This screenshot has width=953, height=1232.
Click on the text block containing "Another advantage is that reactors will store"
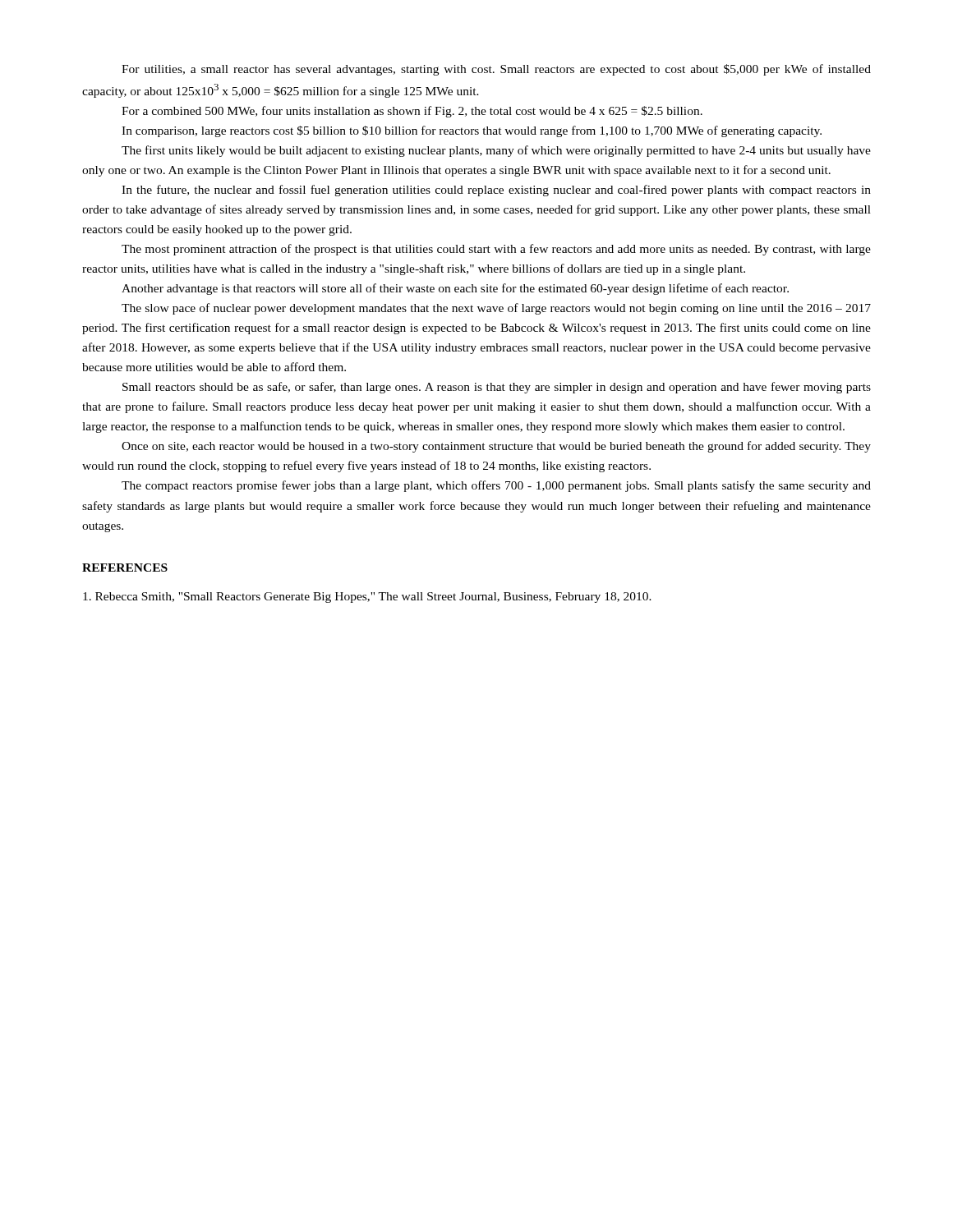[x=476, y=289]
